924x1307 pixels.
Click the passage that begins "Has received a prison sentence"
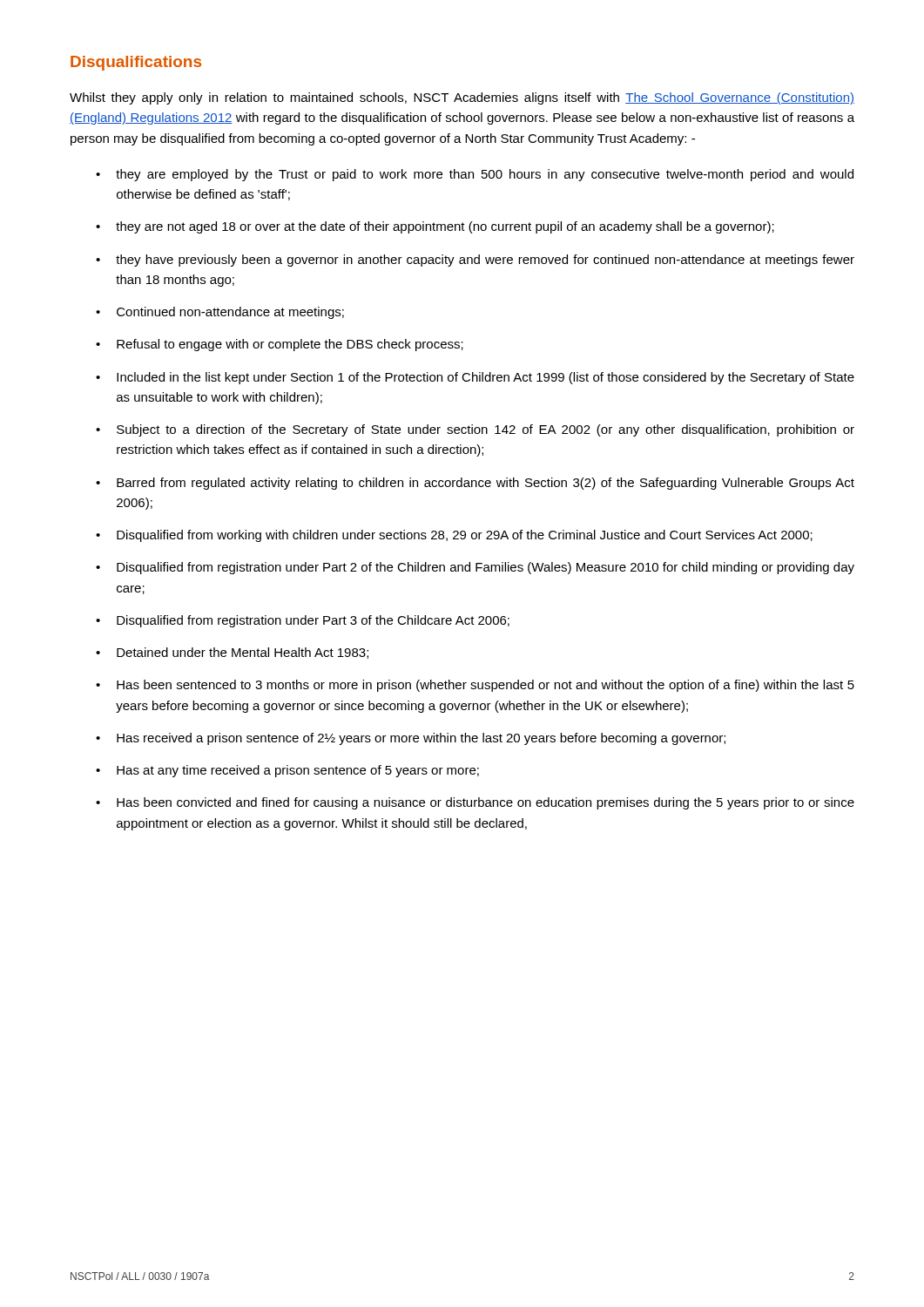click(485, 737)
